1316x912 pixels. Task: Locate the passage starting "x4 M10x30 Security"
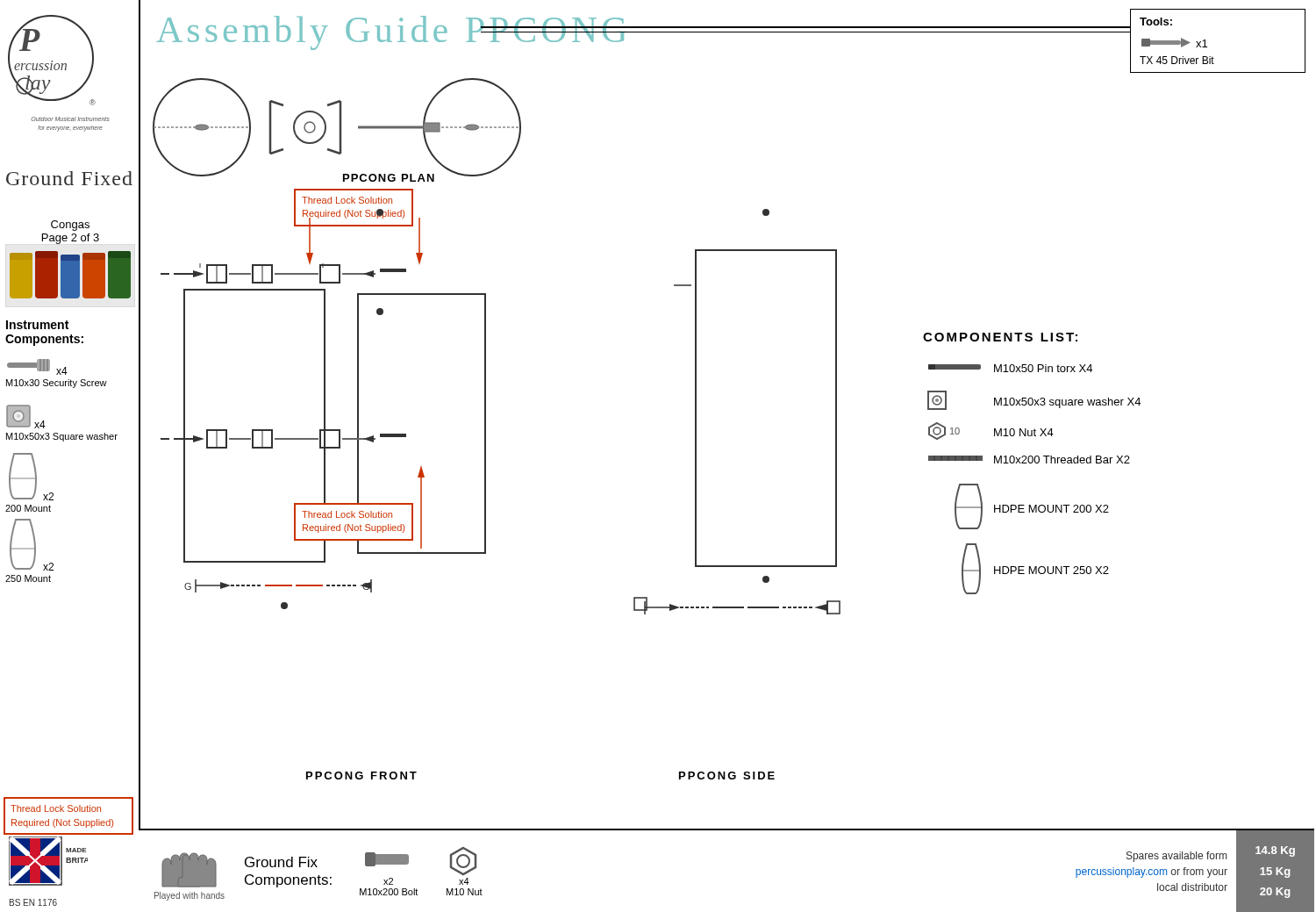click(56, 372)
